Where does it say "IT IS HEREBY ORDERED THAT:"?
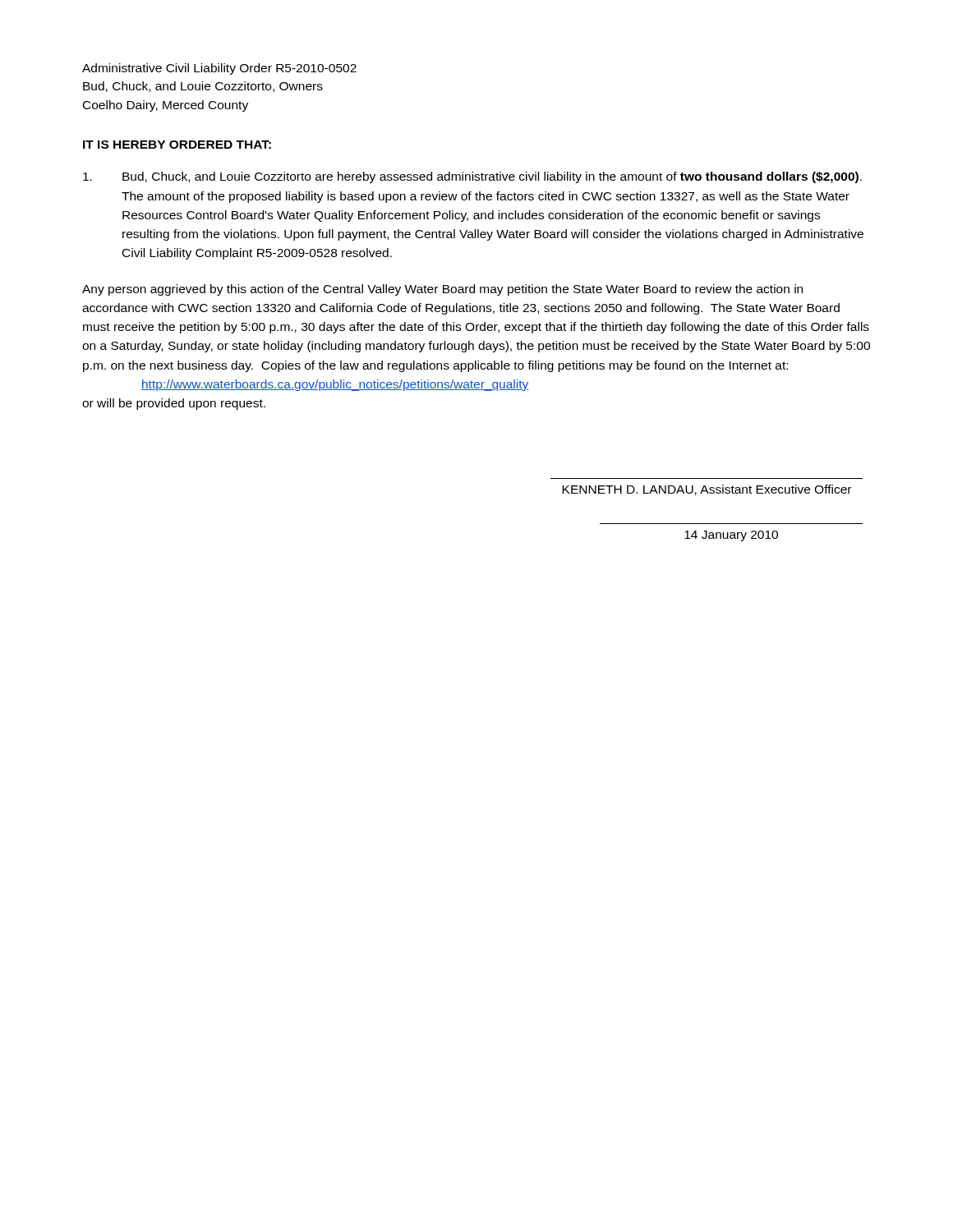This screenshot has width=953, height=1232. click(x=177, y=144)
